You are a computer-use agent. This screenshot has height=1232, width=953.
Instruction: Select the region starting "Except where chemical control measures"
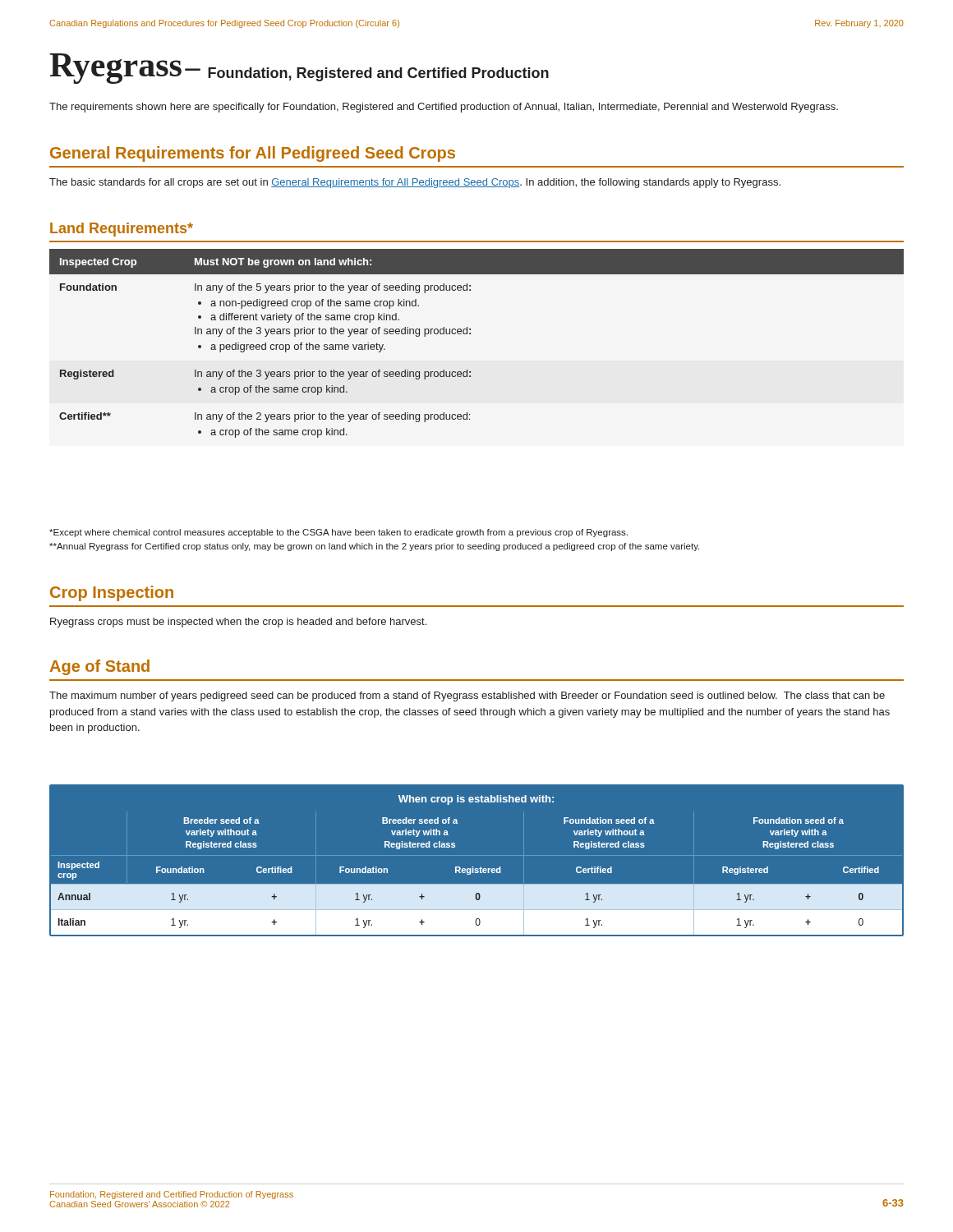click(375, 539)
